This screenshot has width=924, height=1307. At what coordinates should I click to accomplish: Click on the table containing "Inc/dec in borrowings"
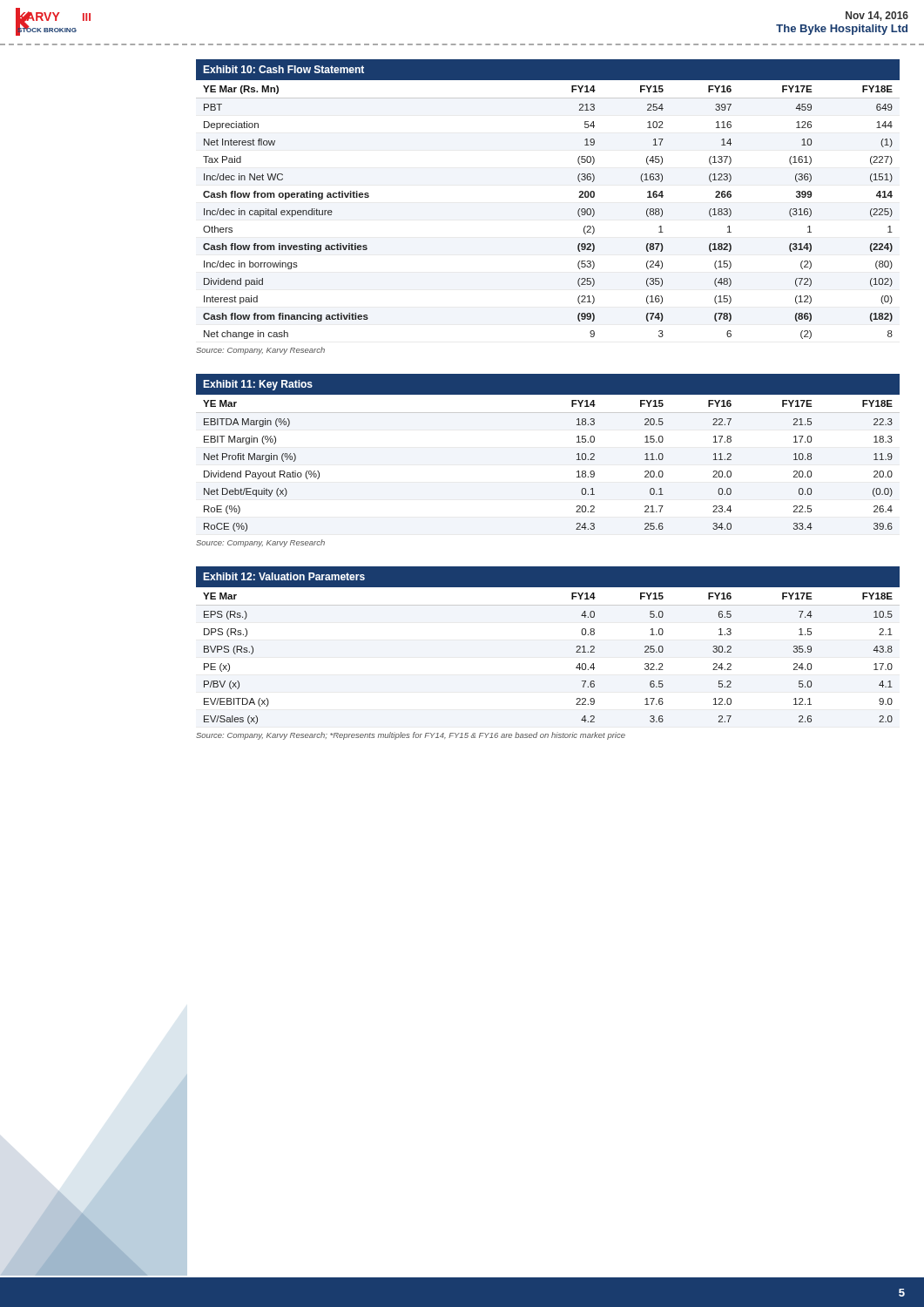point(548,207)
